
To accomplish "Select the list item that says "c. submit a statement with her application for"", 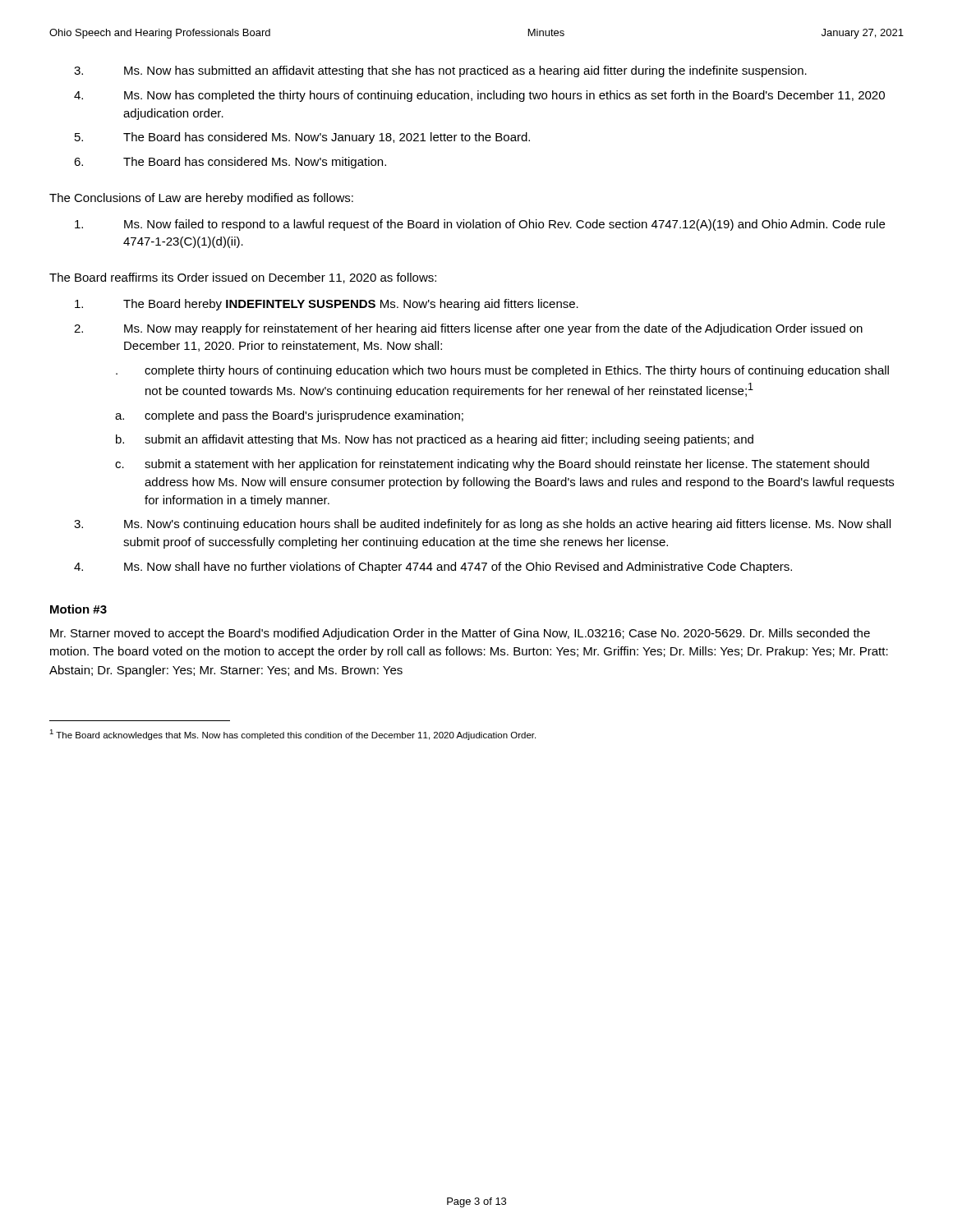I will point(509,482).
